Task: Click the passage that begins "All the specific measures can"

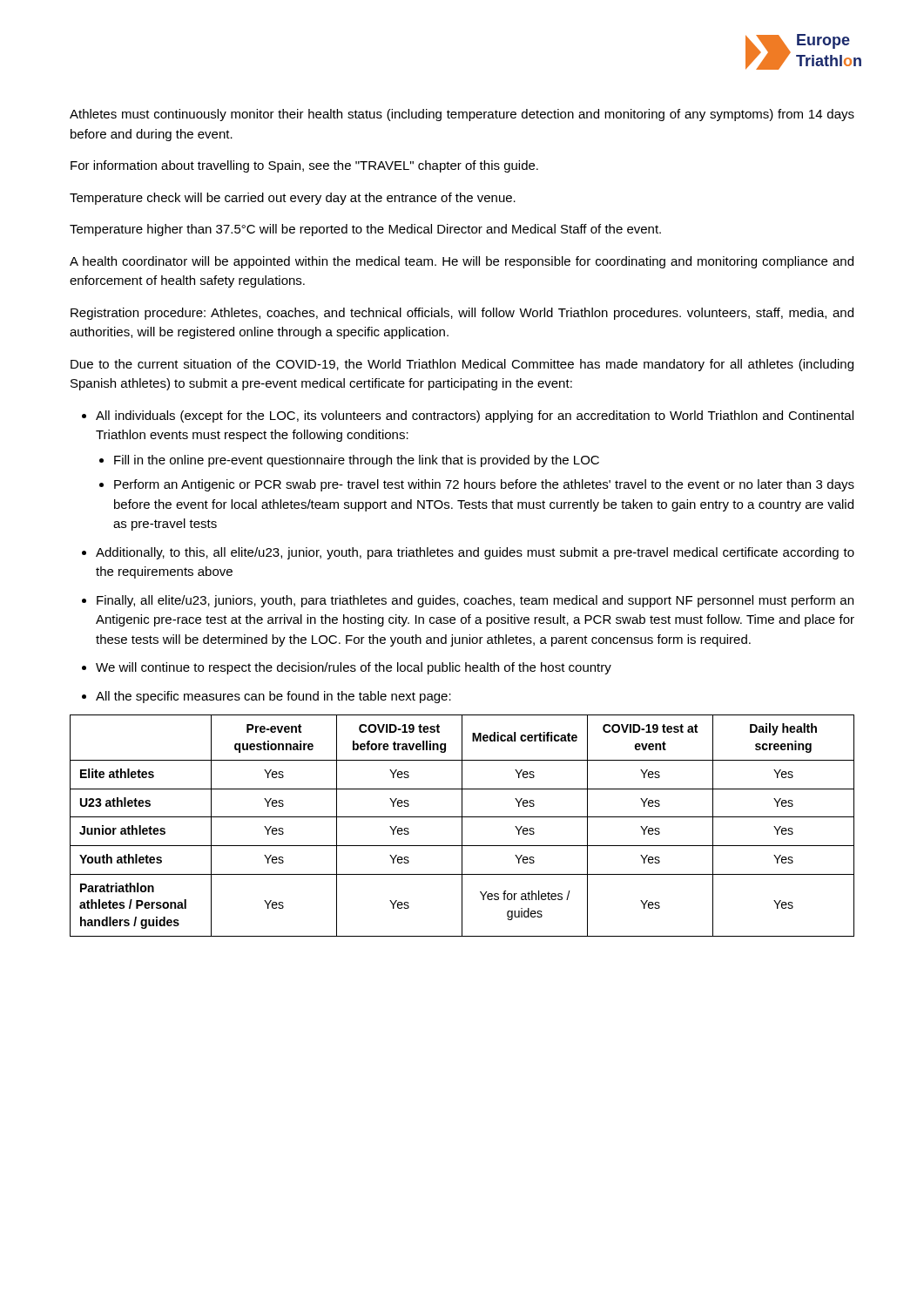Action: coord(274,695)
